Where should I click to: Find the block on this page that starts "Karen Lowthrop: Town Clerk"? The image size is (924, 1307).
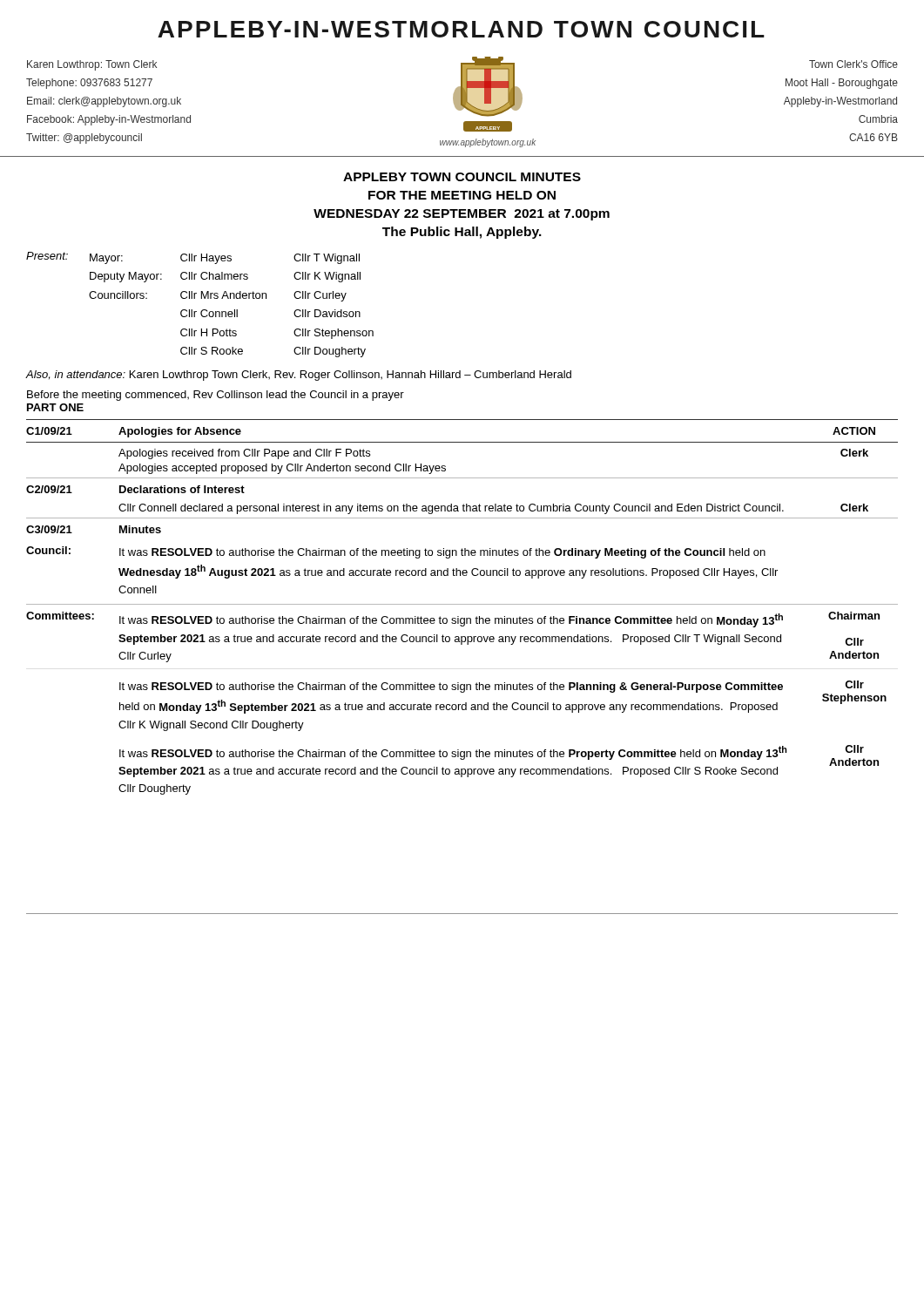(x=109, y=101)
